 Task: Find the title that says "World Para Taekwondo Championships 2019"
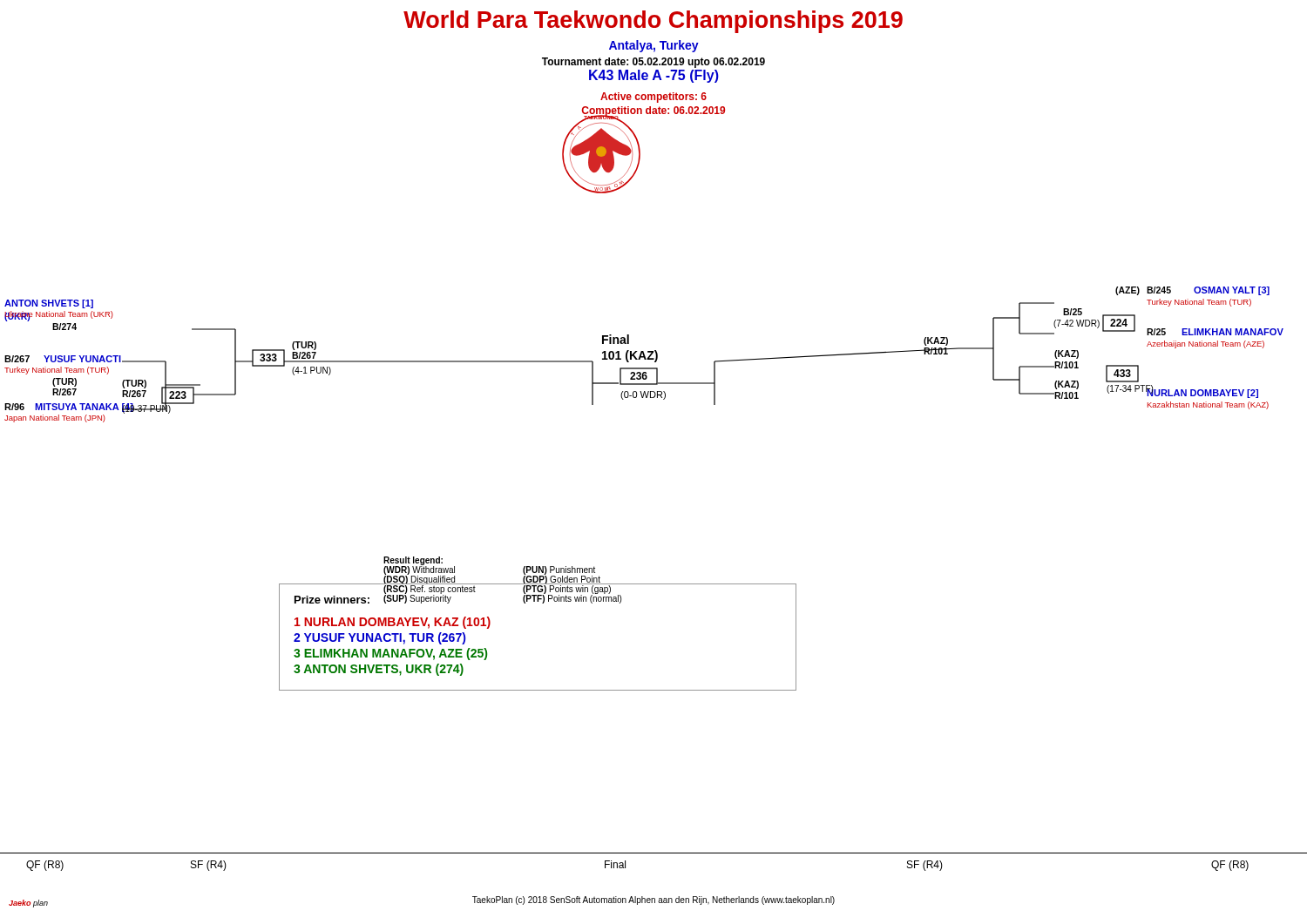point(654,20)
